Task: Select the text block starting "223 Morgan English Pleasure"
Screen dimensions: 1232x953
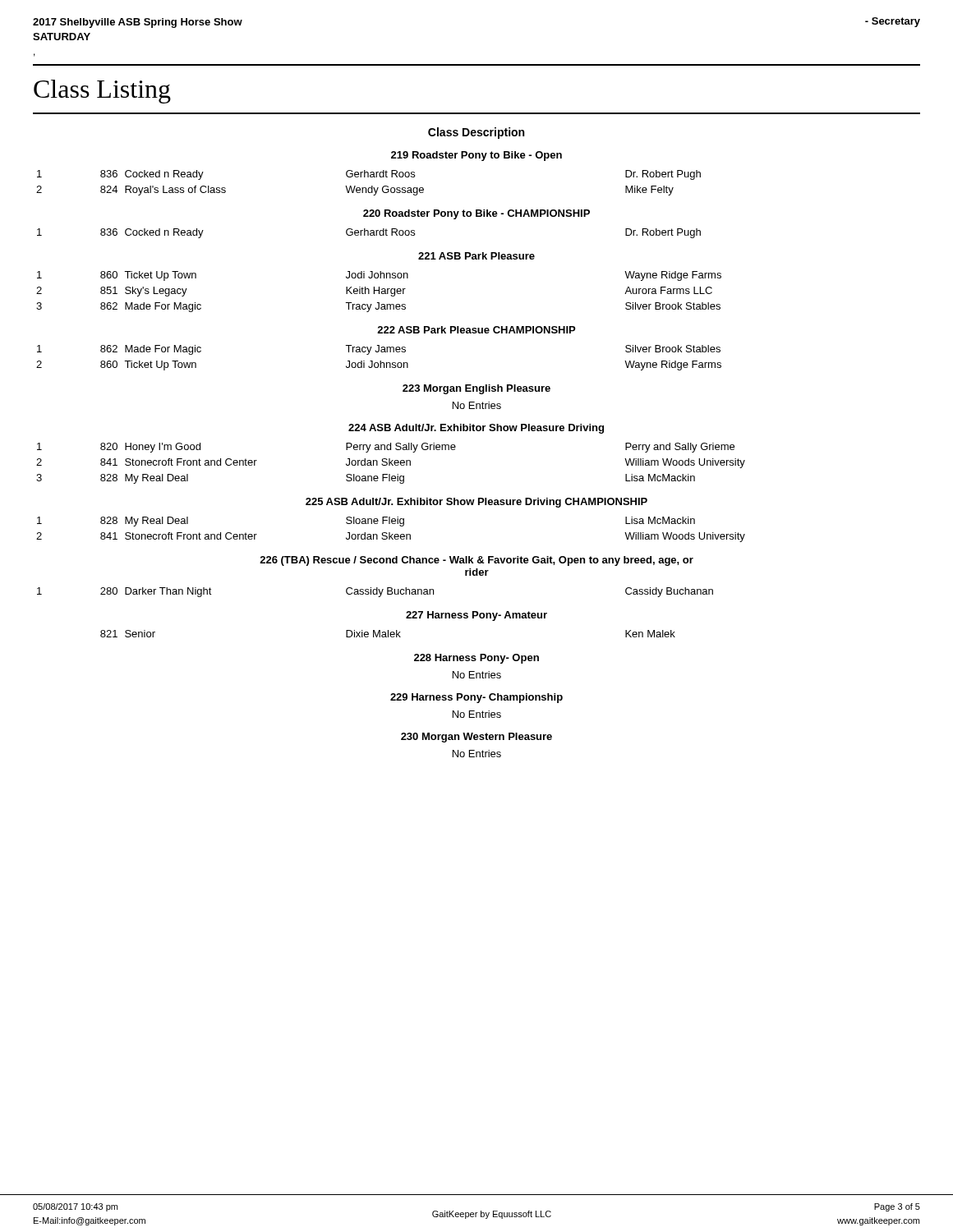Action: 476,388
